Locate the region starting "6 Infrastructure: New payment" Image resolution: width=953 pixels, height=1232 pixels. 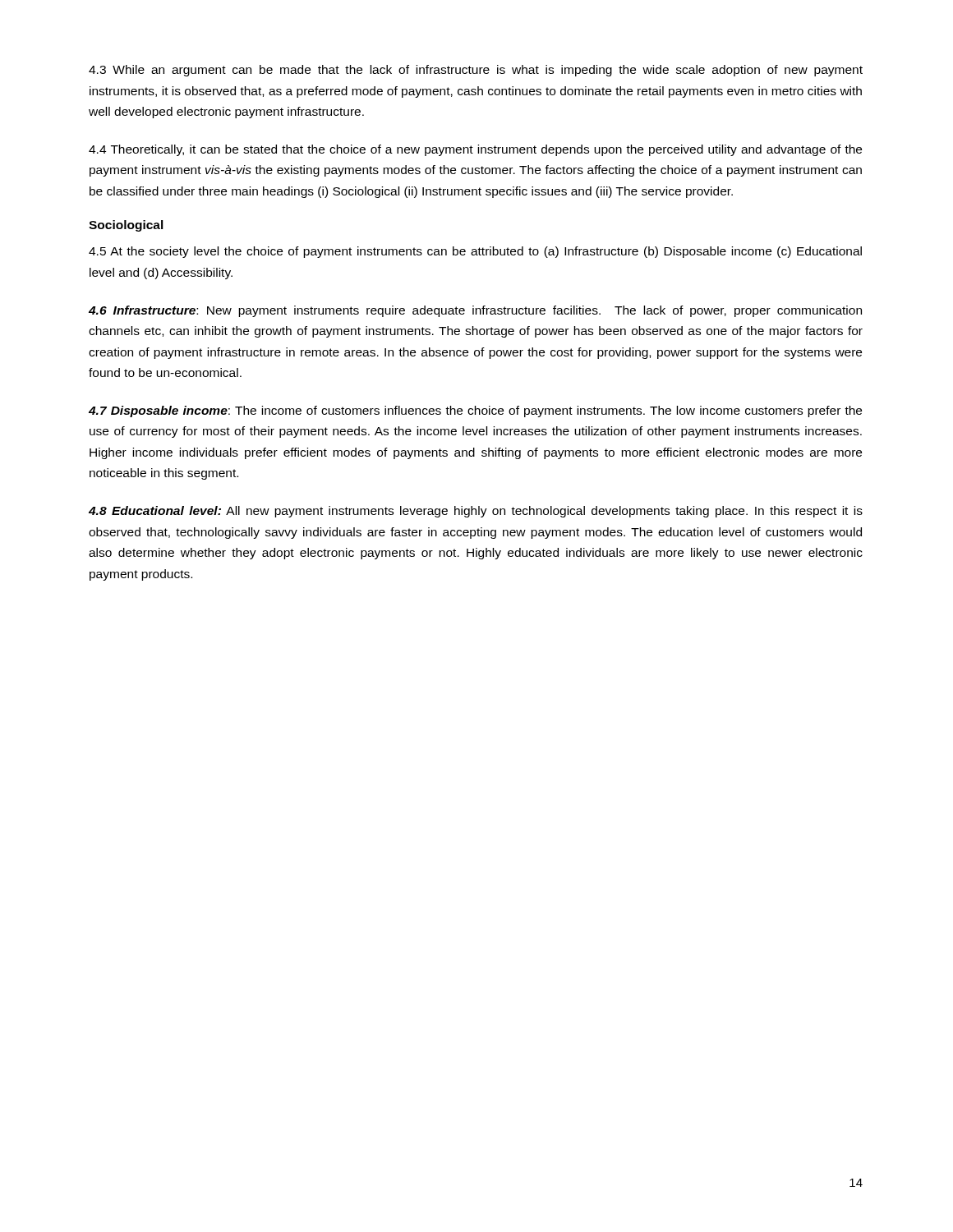476,341
